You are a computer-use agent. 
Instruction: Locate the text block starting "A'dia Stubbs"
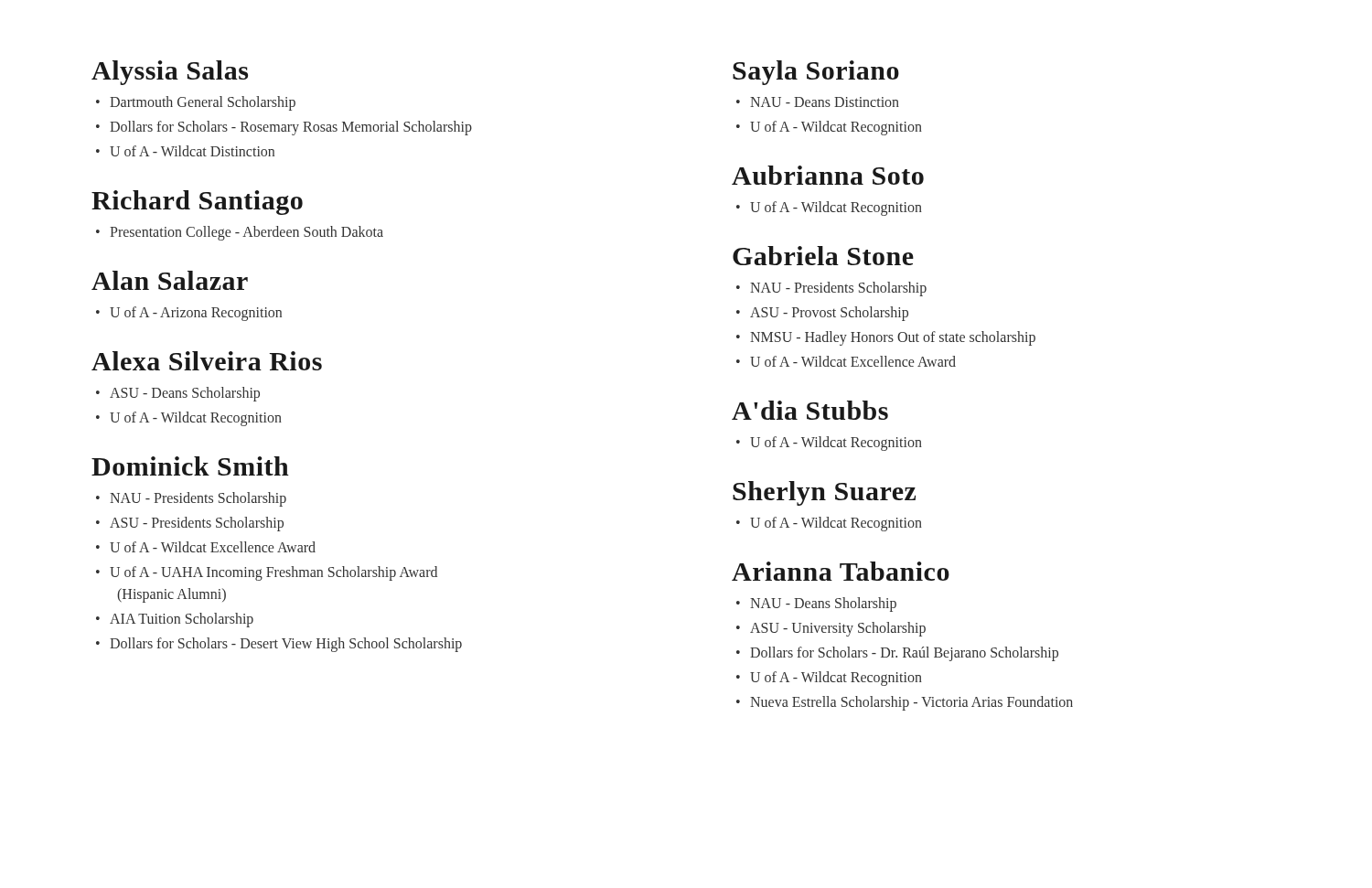[810, 410]
